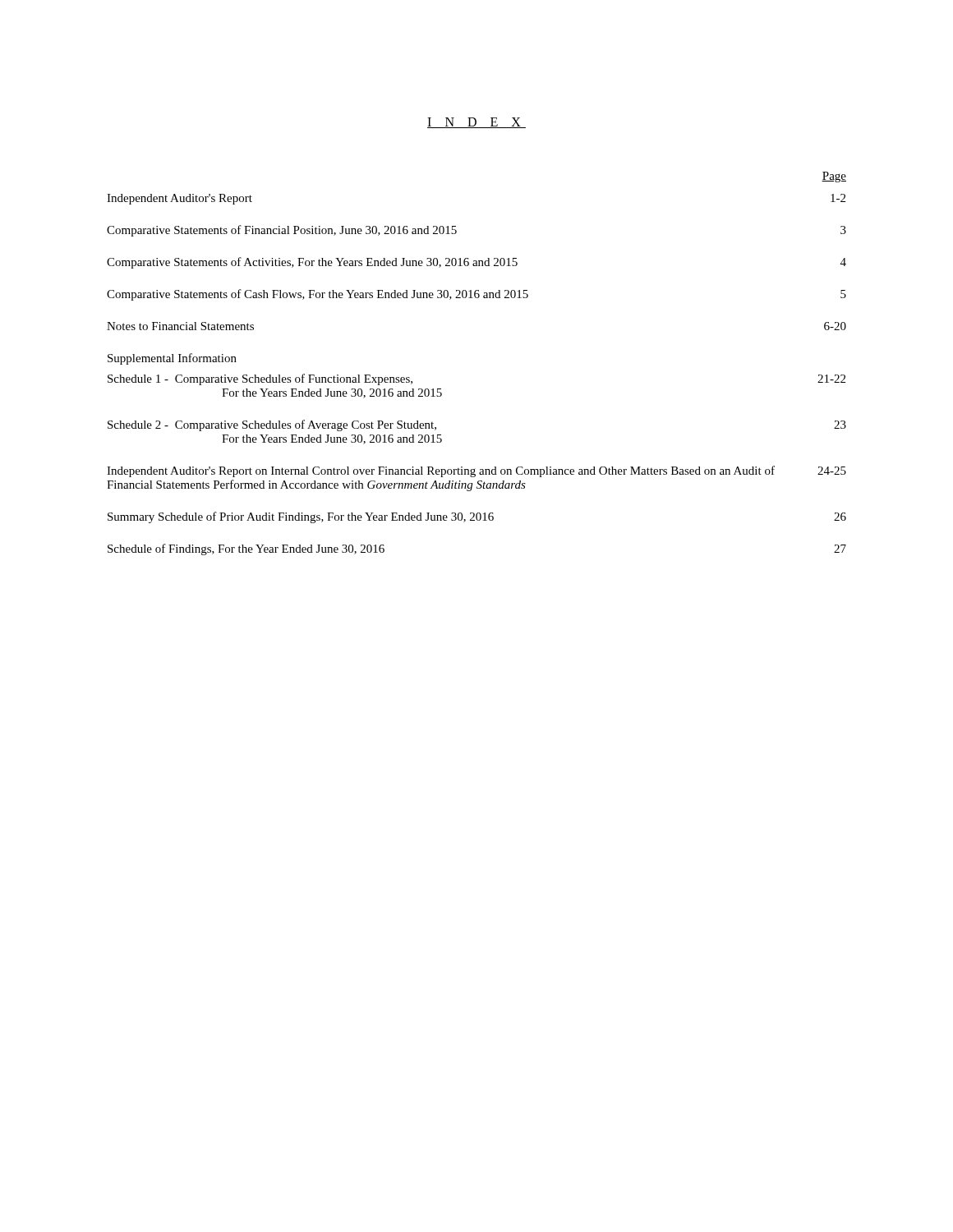The width and height of the screenshot is (953, 1232).
Task: Find the block on this page that starts "Independent Auditor's Report on Internal"
Action: pos(476,478)
